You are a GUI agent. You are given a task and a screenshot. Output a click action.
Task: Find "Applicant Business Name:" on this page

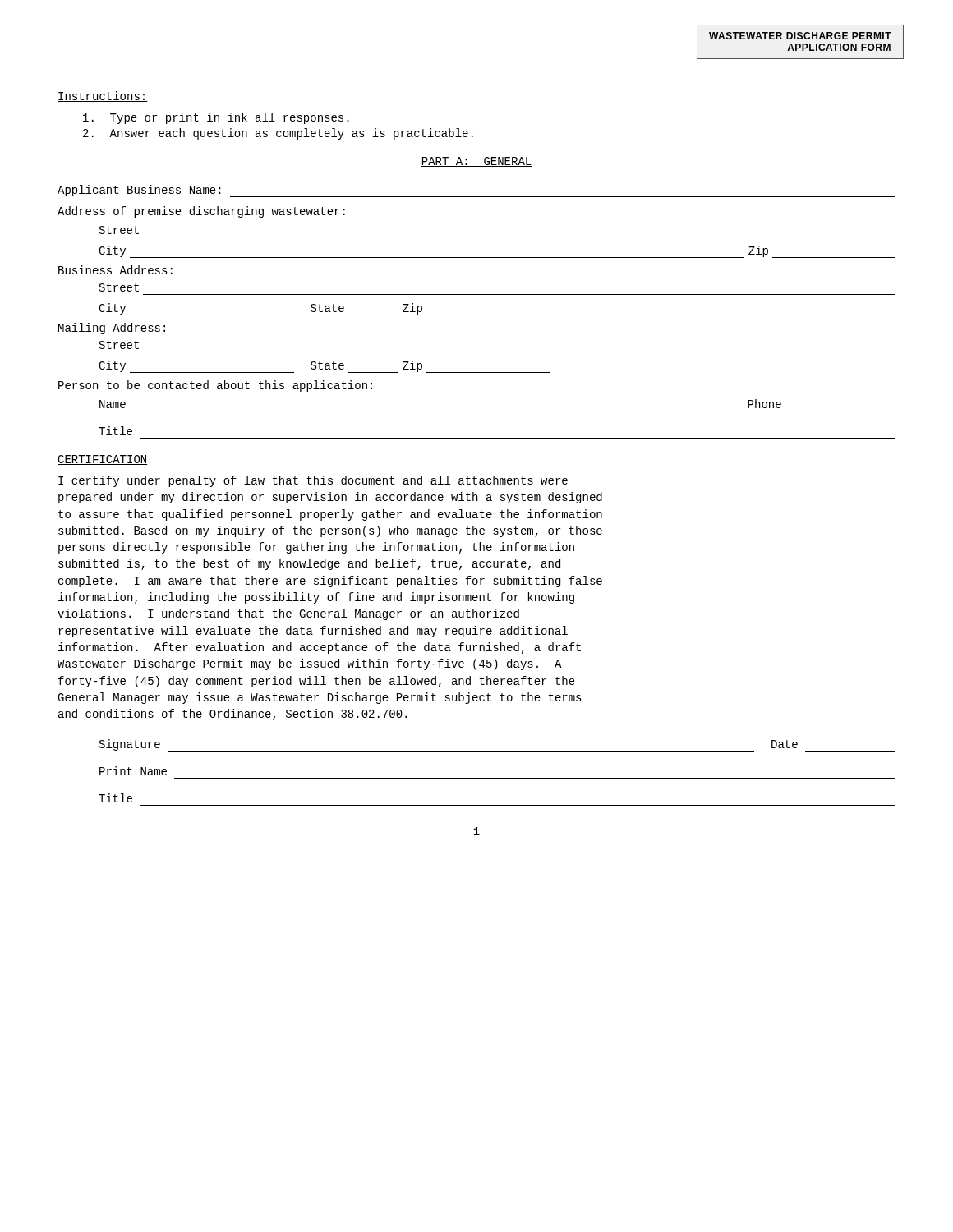(476, 190)
